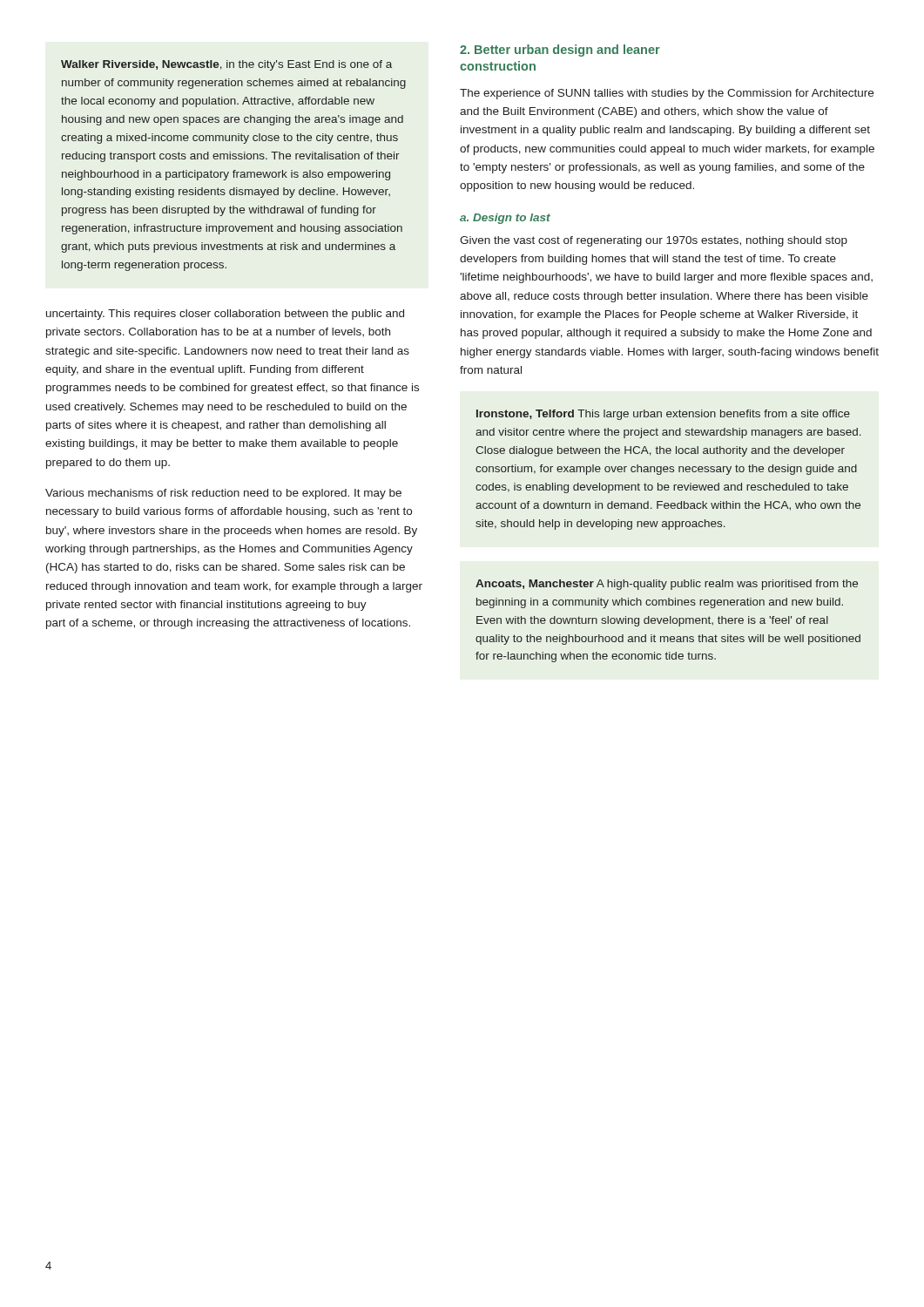This screenshot has width=924, height=1307.
Task: Locate the text block with the text "Walker Riverside, Newcastle,"
Action: (237, 165)
